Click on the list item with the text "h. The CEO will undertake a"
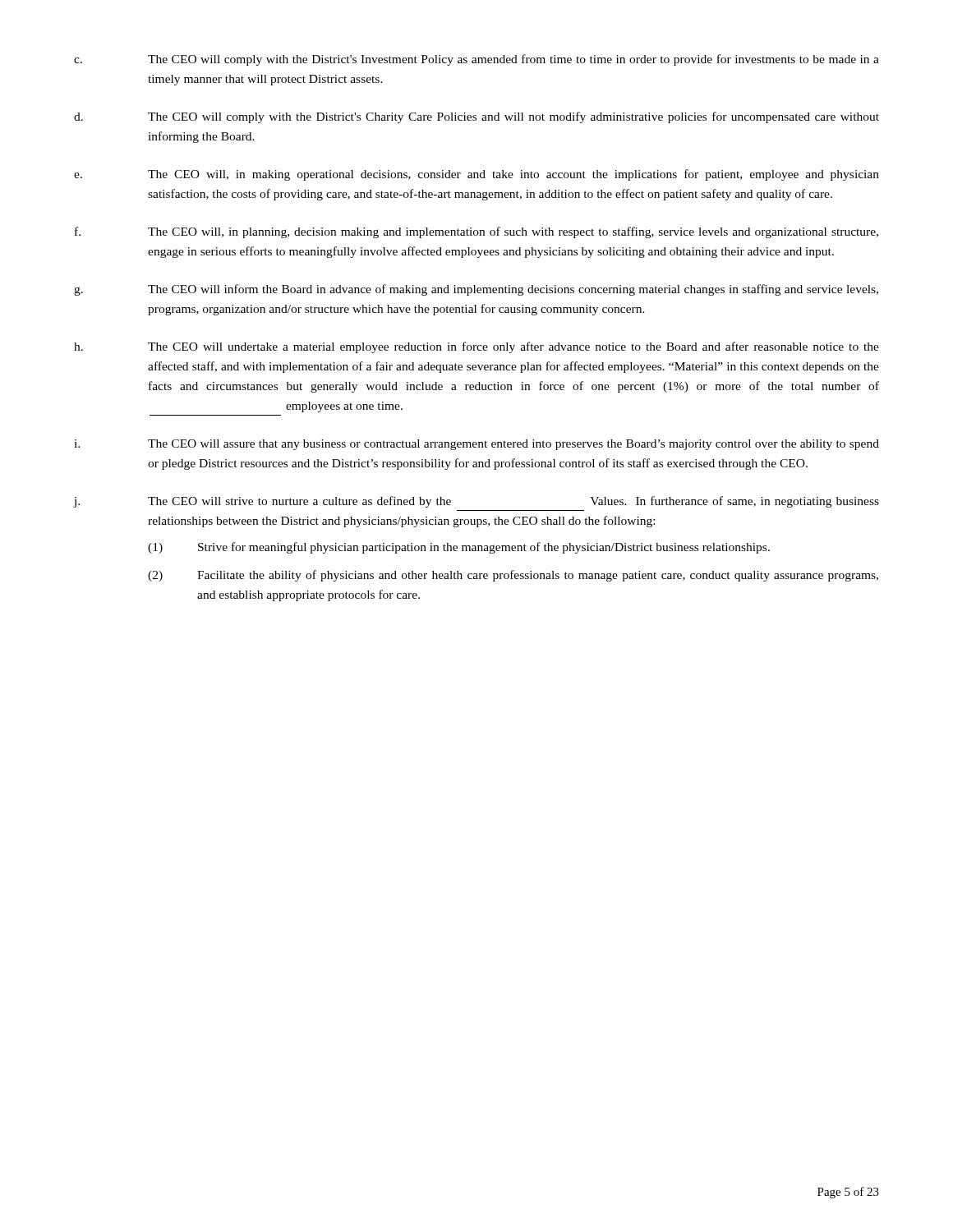The image size is (953, 1232). 476,376
